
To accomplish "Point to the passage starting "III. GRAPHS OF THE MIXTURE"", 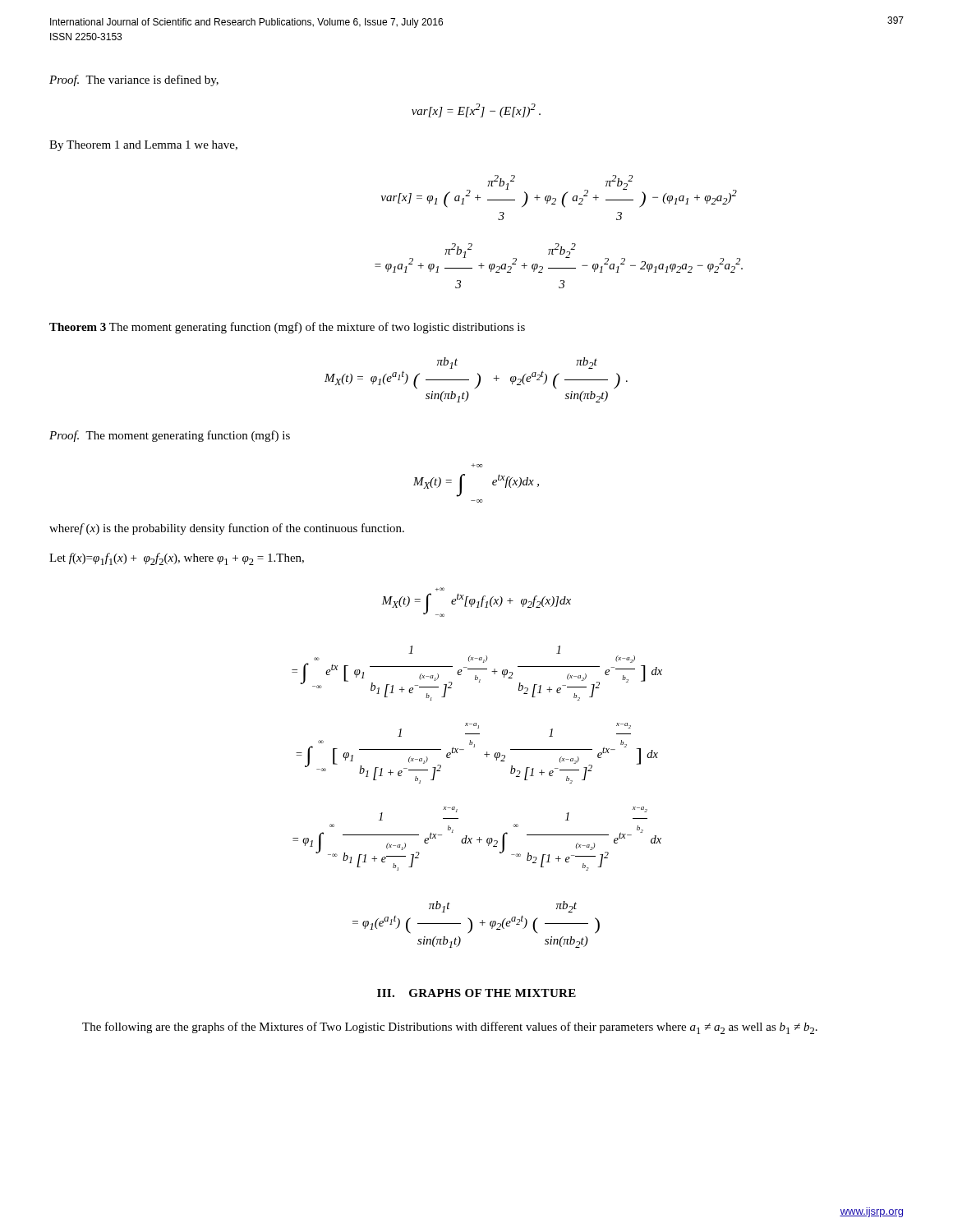I will [476, 993].
